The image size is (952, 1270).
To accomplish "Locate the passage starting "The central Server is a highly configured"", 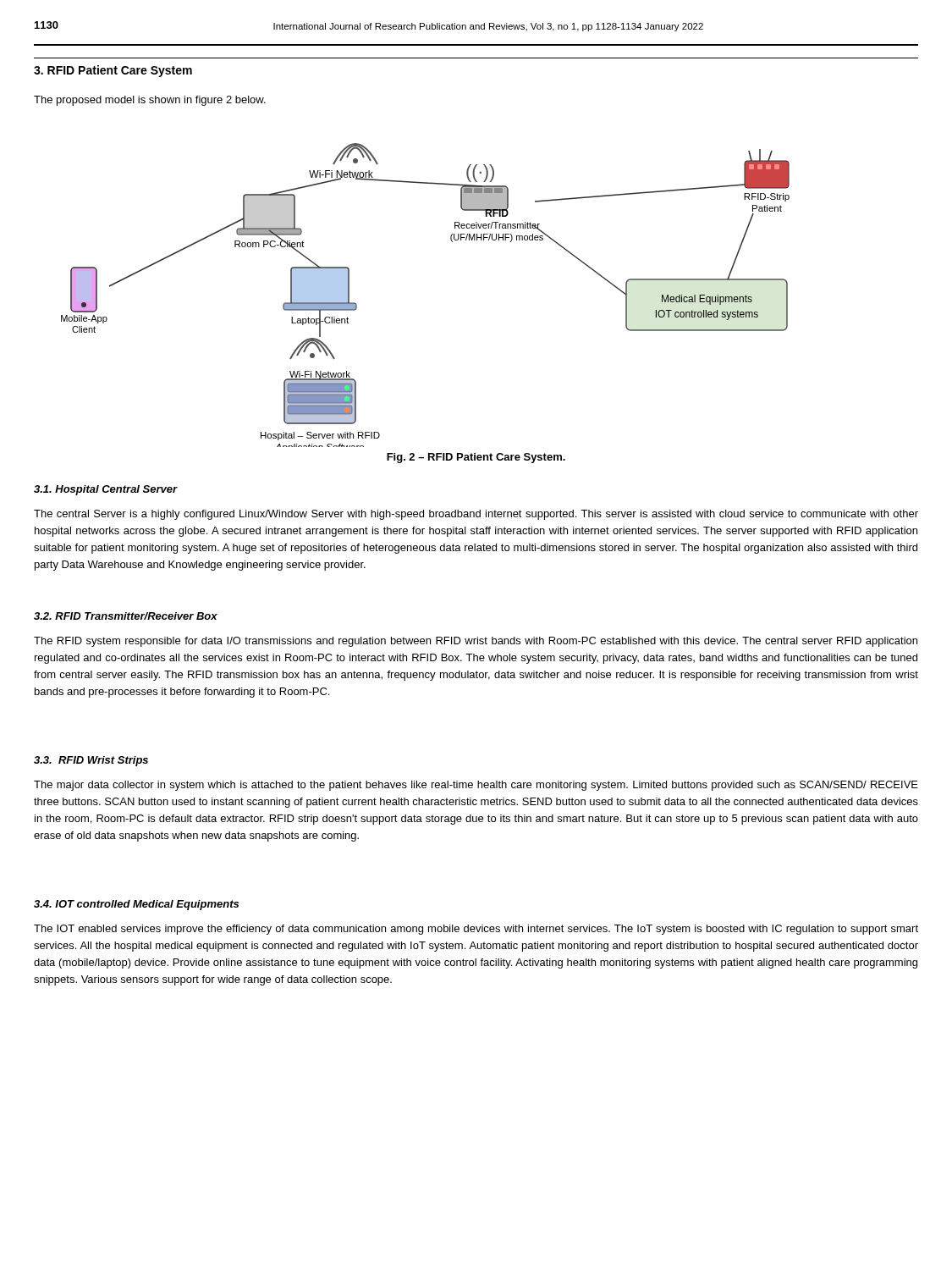I will pyautogui.click(x=476, y=539).
